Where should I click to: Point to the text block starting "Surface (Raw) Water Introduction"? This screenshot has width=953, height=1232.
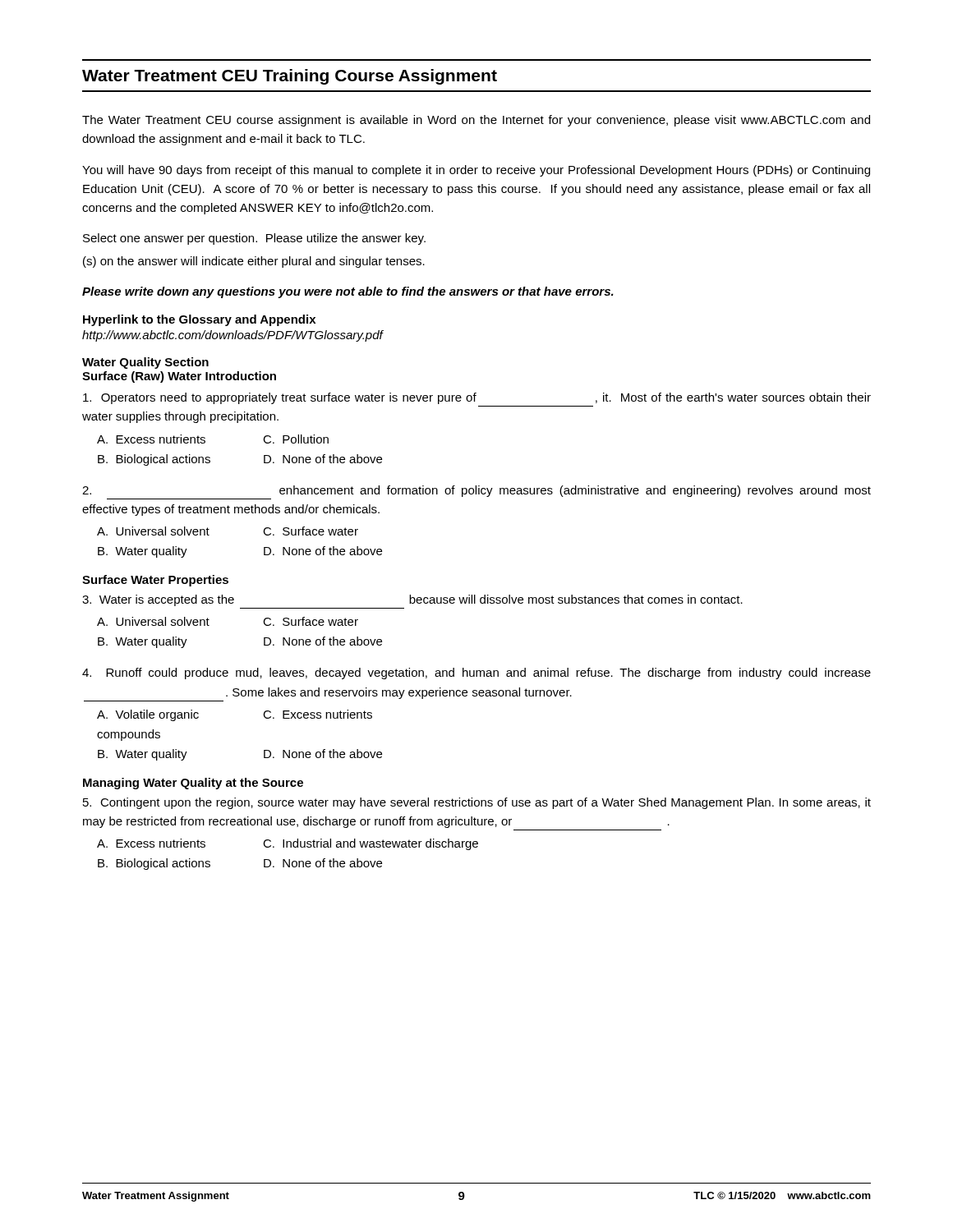179,376
